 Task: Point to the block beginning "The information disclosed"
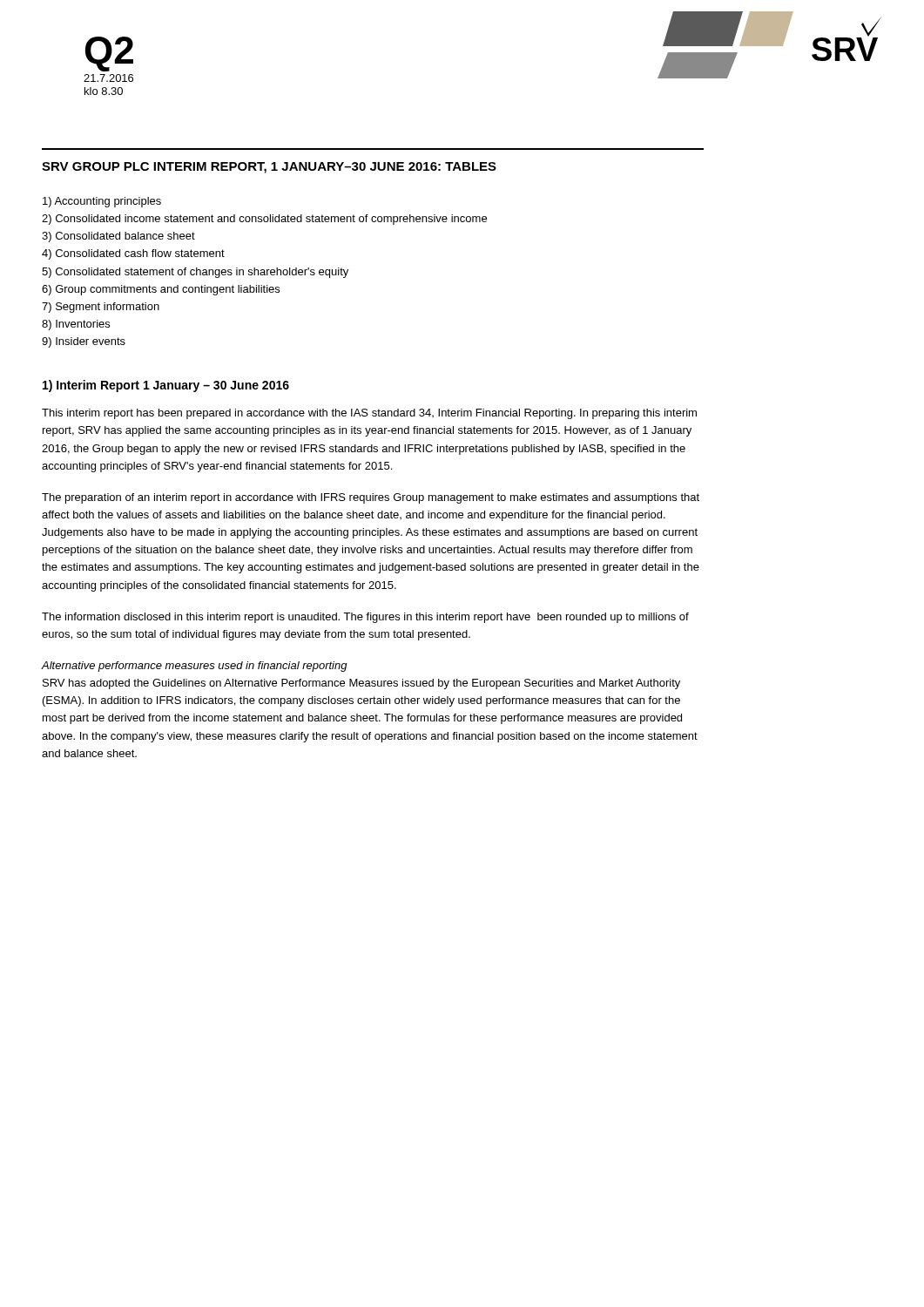[365, 625]
